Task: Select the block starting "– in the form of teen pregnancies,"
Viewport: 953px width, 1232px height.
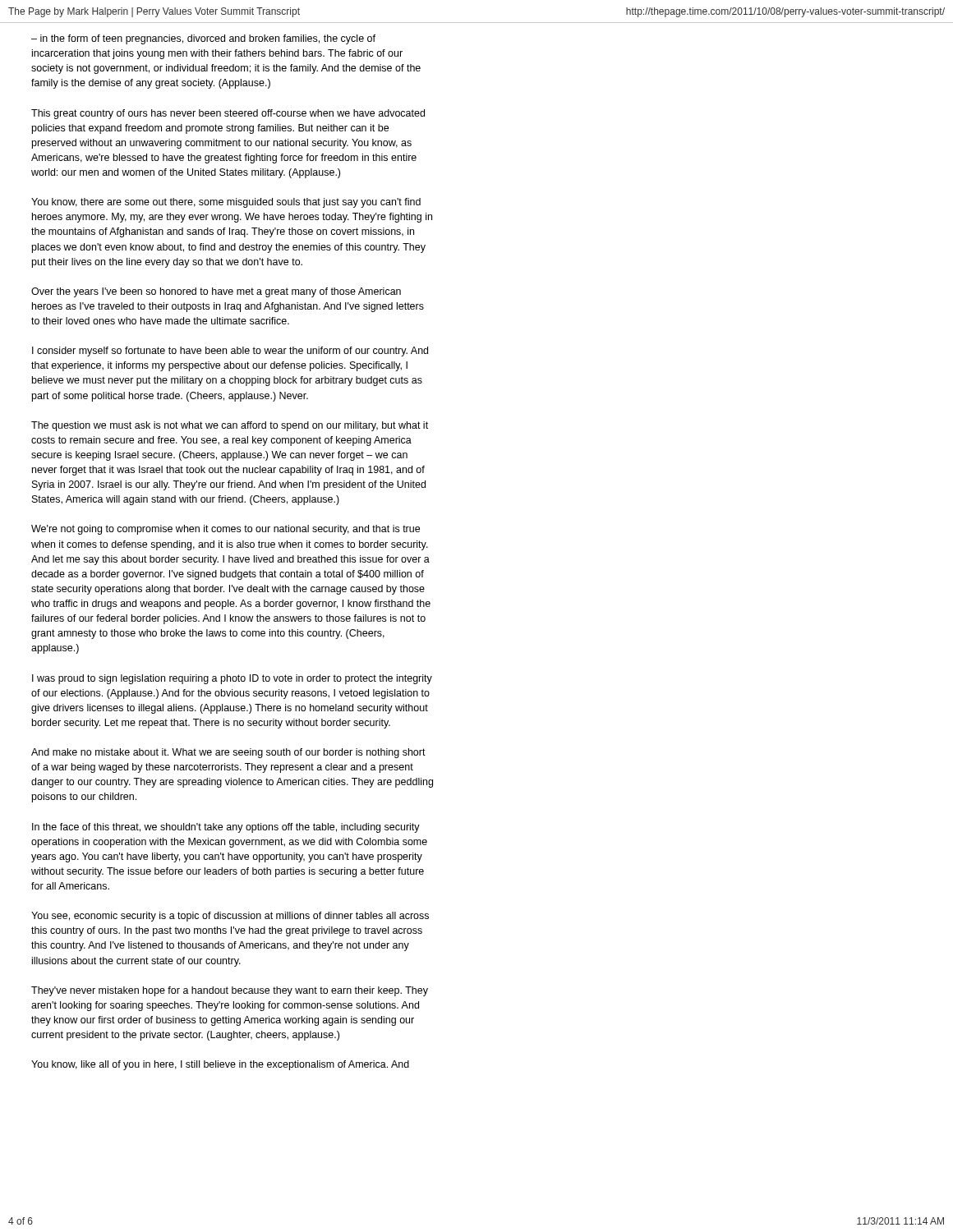Action: coord(226,61)
